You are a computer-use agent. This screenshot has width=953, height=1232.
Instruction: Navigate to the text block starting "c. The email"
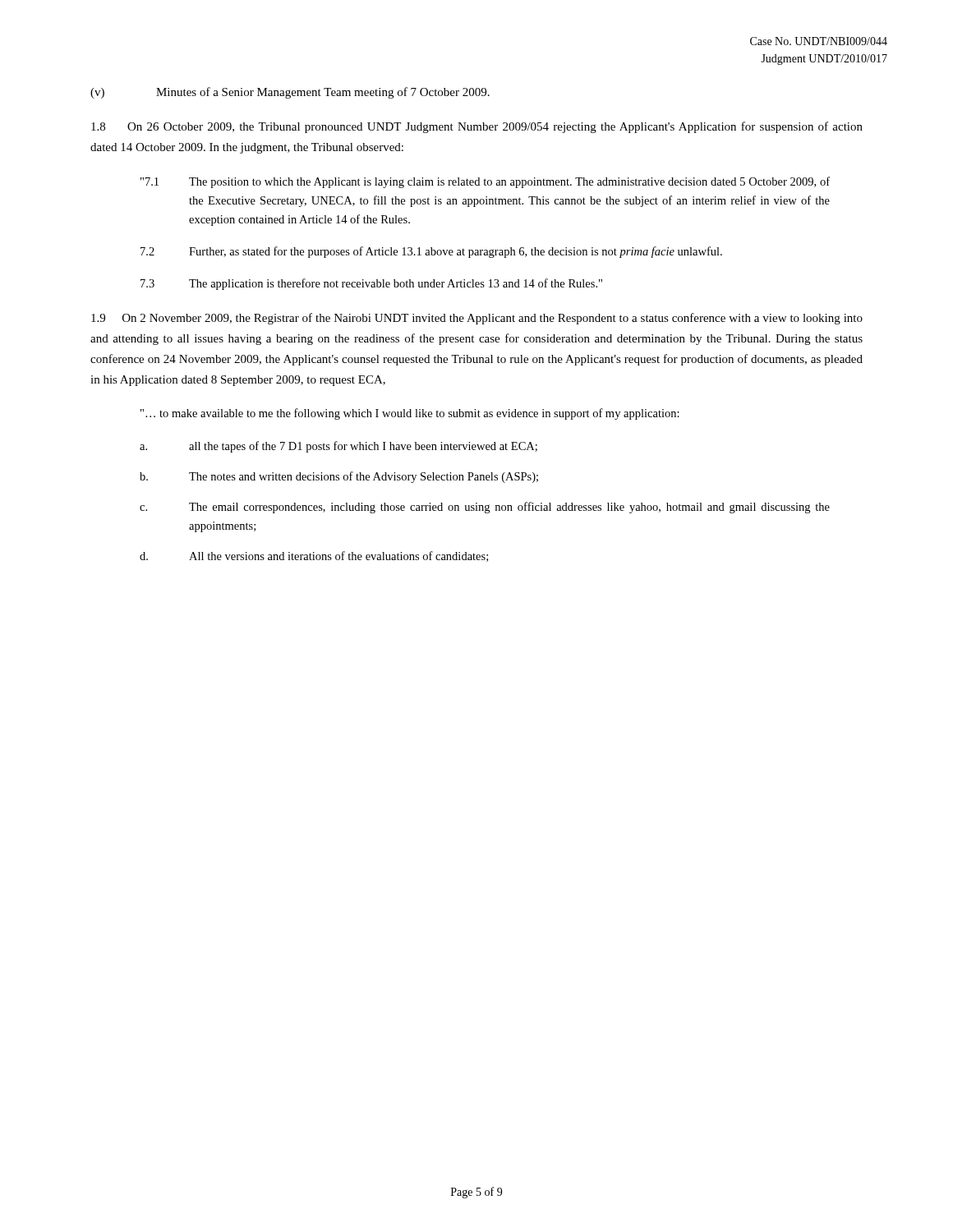click(x=485, y=517)
